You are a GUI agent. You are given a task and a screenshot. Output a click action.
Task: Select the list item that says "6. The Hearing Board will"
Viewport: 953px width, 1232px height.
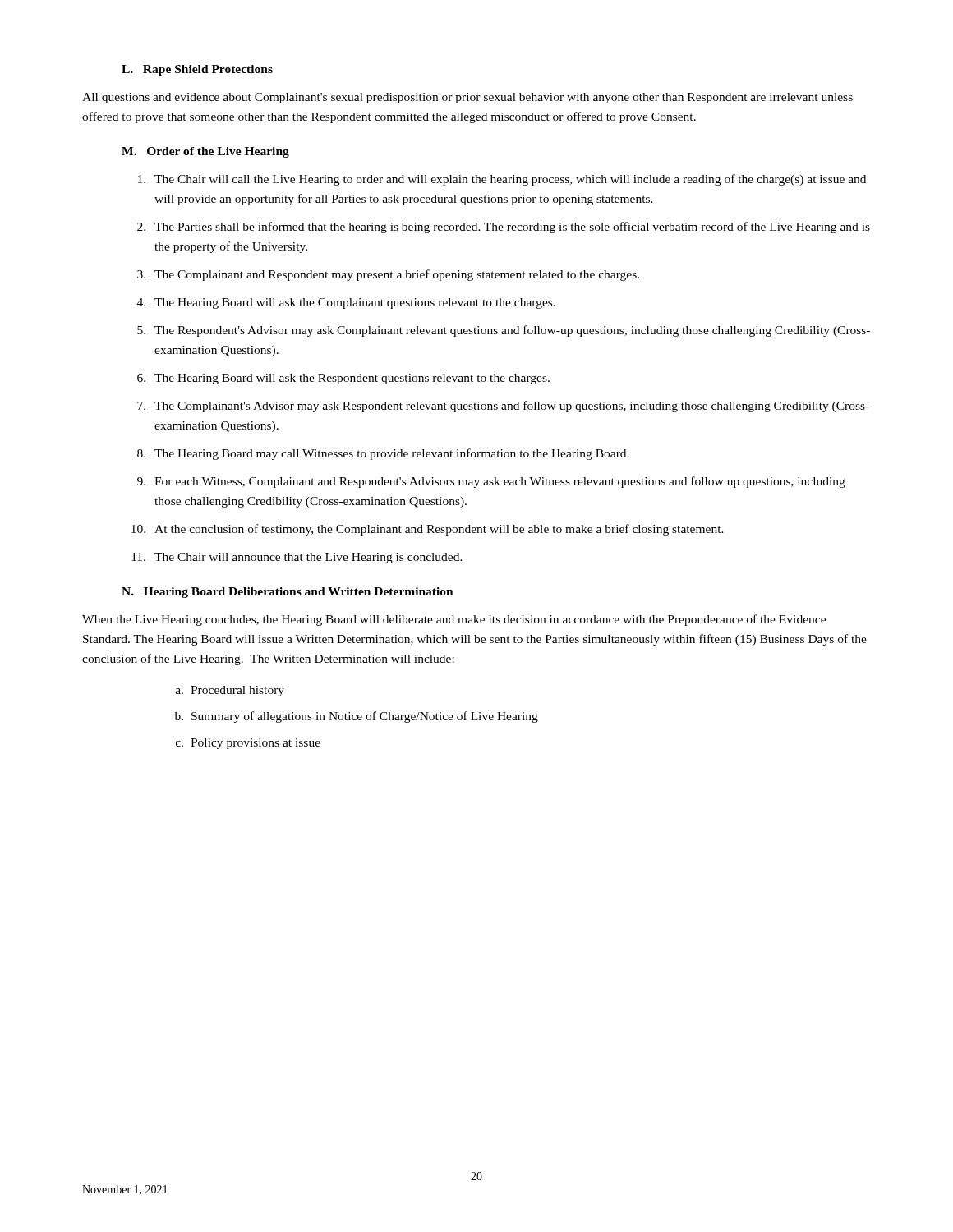point(496,378)
